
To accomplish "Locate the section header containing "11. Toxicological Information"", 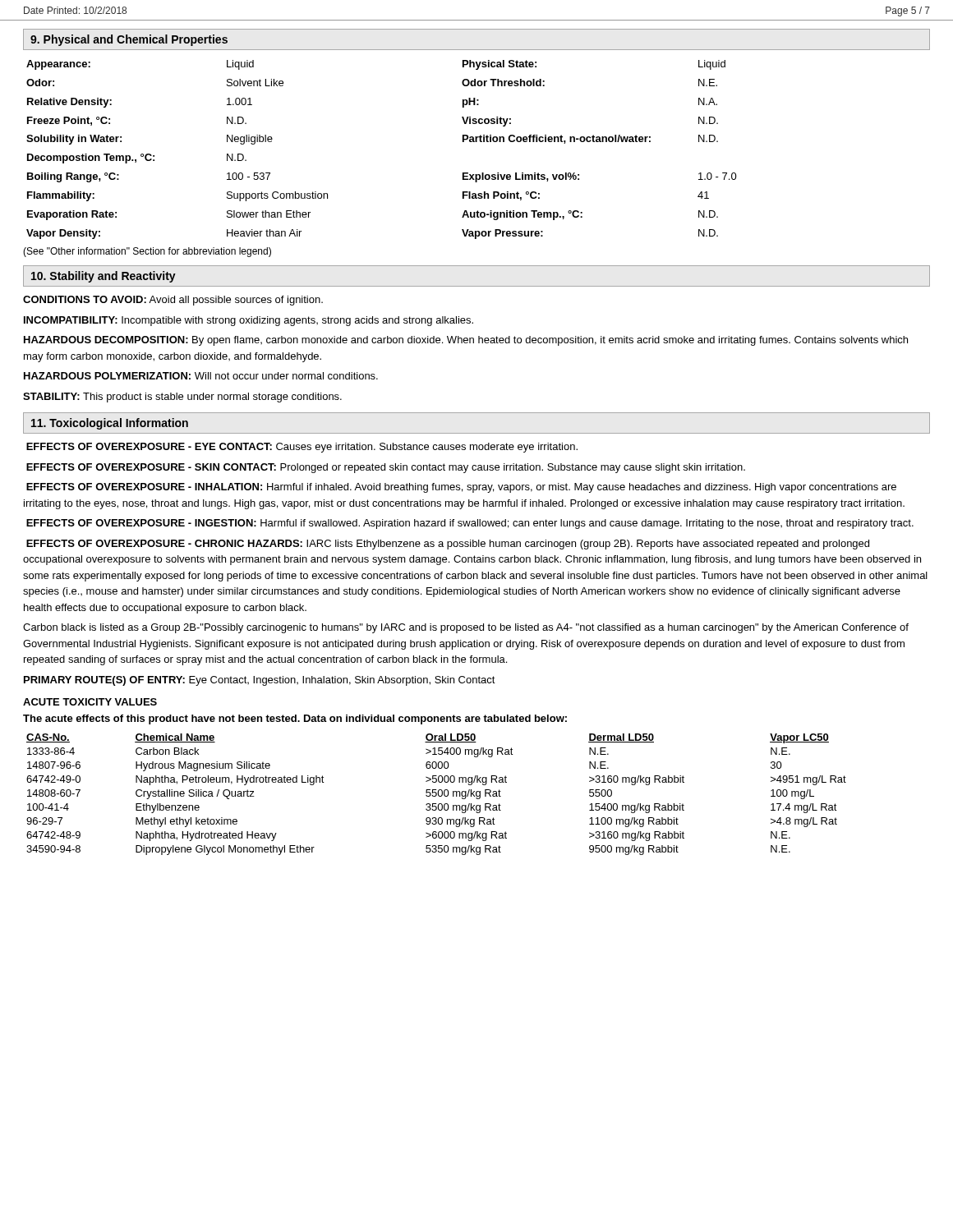I will tap(476, 423).
